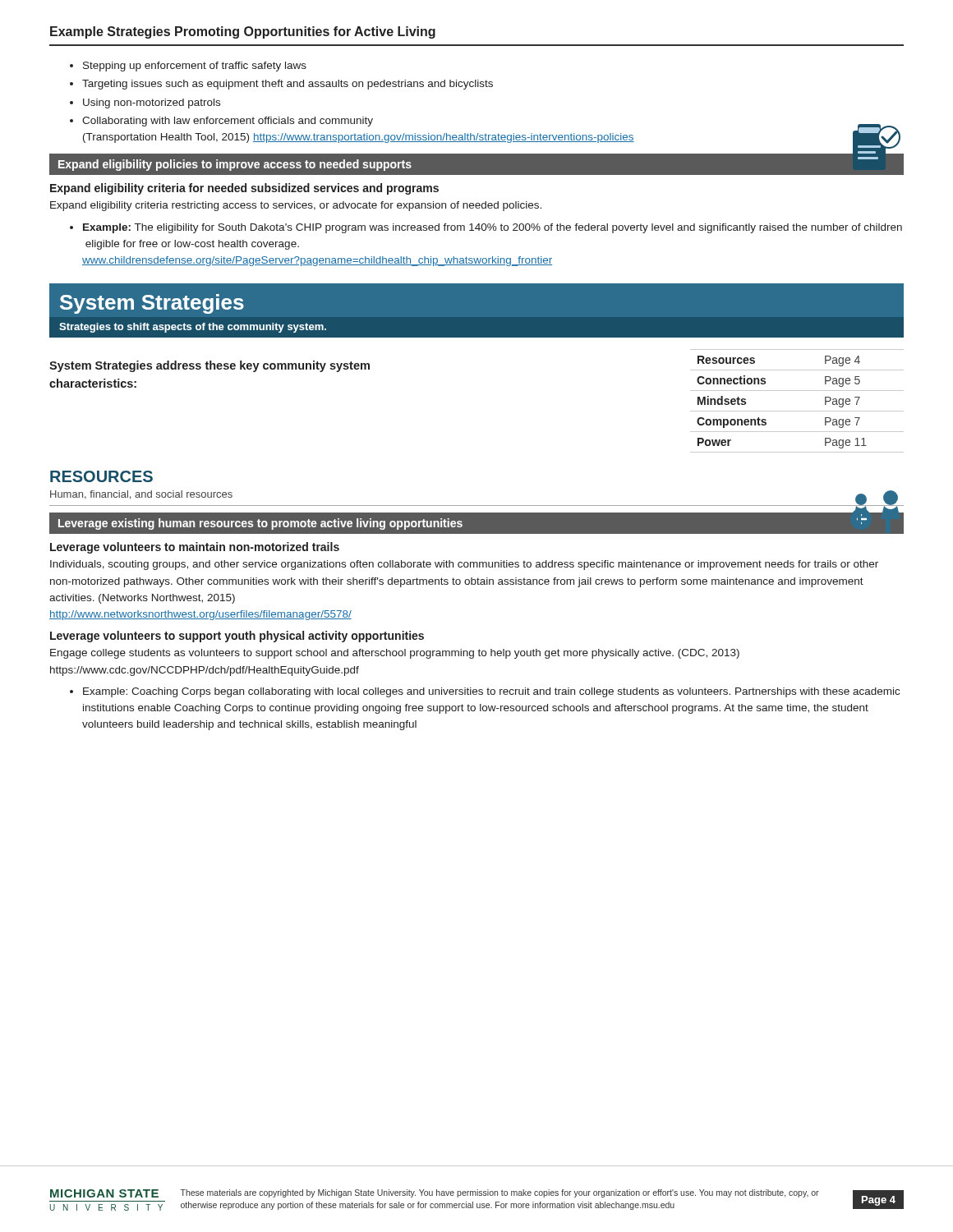The width and height of the screenshot is (953, 1232).
Task: Select the text block containing "Human, financial, and social"
Action: 141,494
